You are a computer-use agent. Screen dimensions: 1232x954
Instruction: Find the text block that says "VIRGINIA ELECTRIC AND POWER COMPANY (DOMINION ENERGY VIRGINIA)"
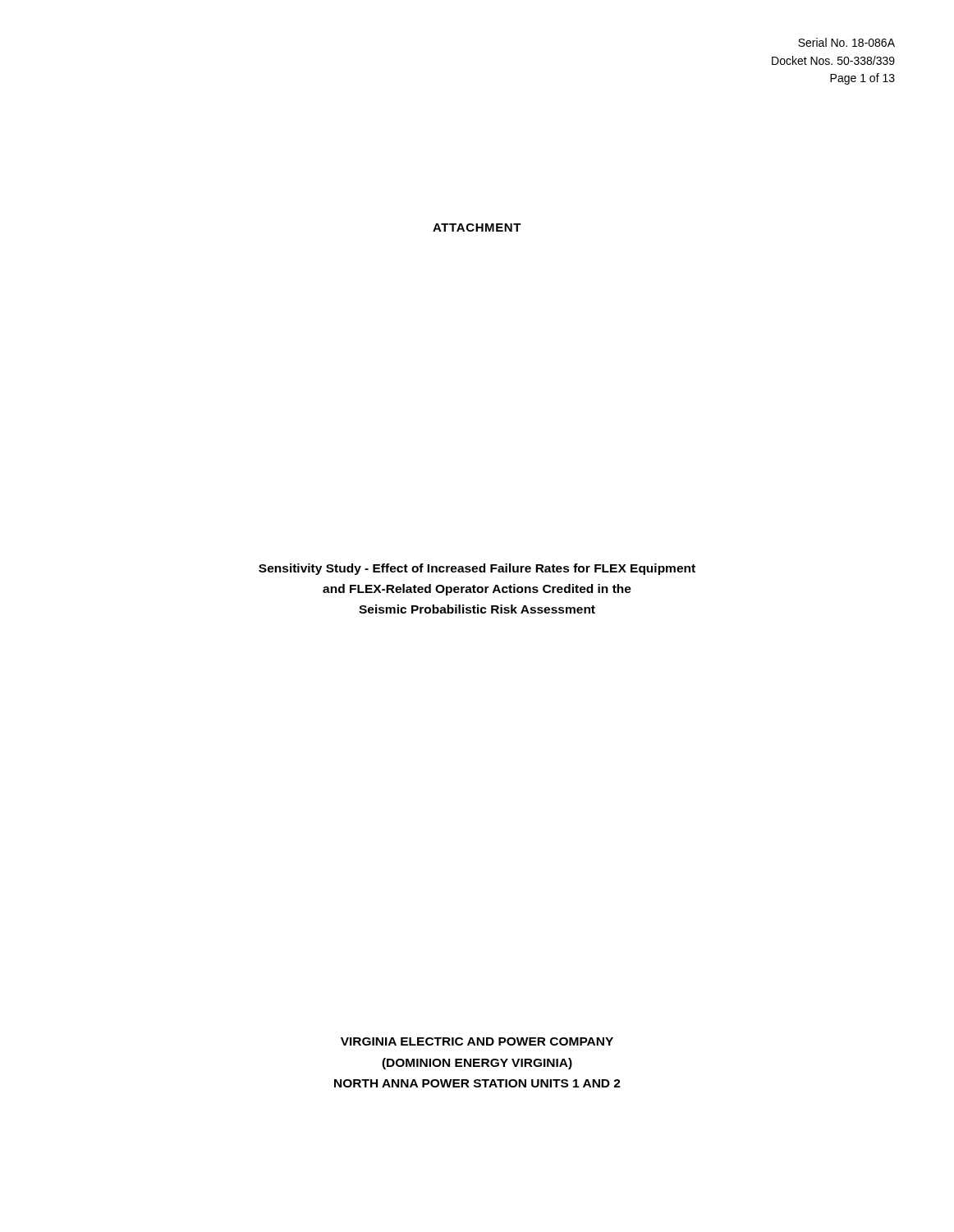477,1062
